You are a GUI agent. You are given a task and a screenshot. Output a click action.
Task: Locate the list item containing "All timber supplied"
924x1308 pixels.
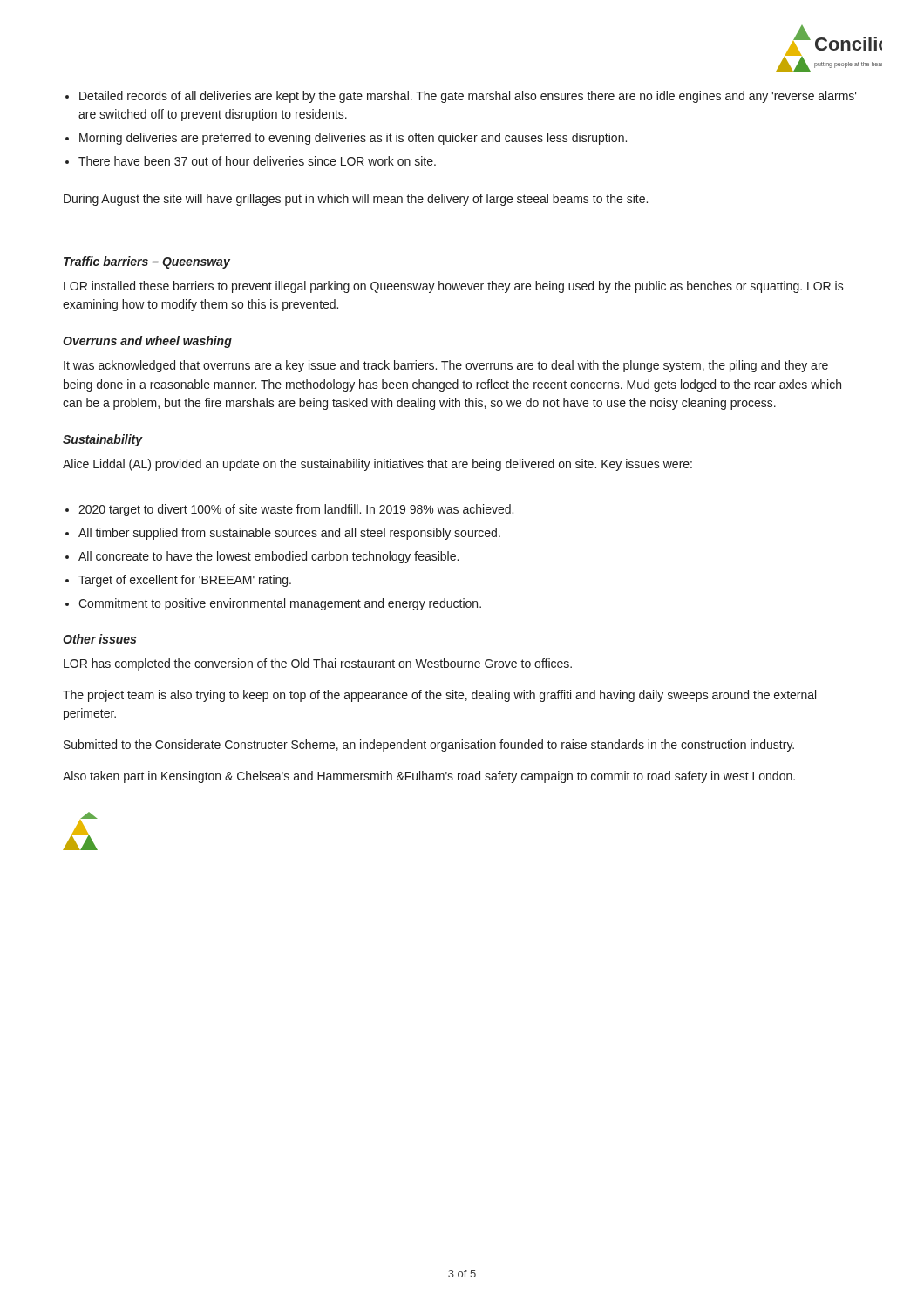[x=470, y=533]
